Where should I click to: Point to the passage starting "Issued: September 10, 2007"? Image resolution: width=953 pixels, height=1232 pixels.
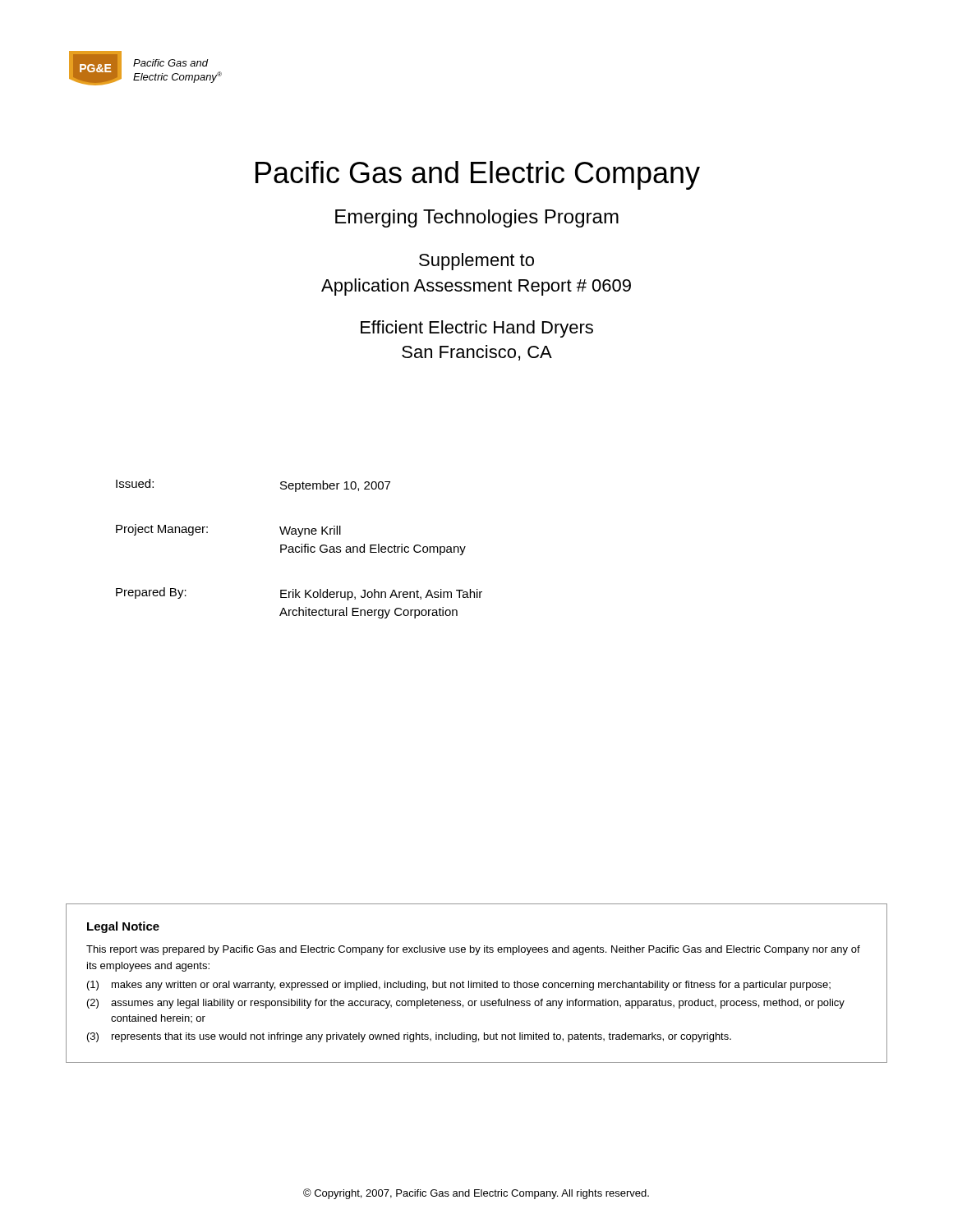[135, 487]
